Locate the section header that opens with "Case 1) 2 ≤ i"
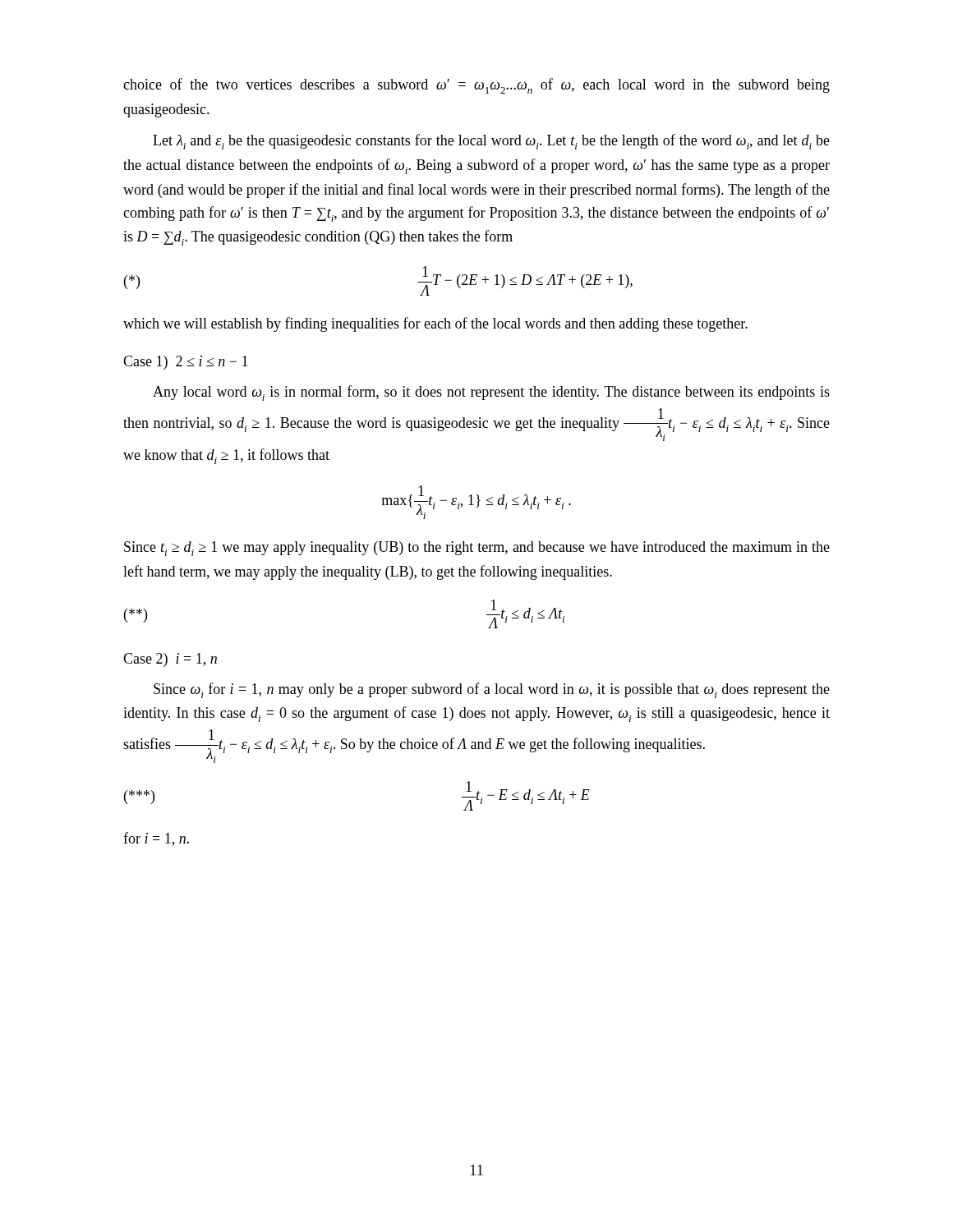 click(x=186, y=363)
